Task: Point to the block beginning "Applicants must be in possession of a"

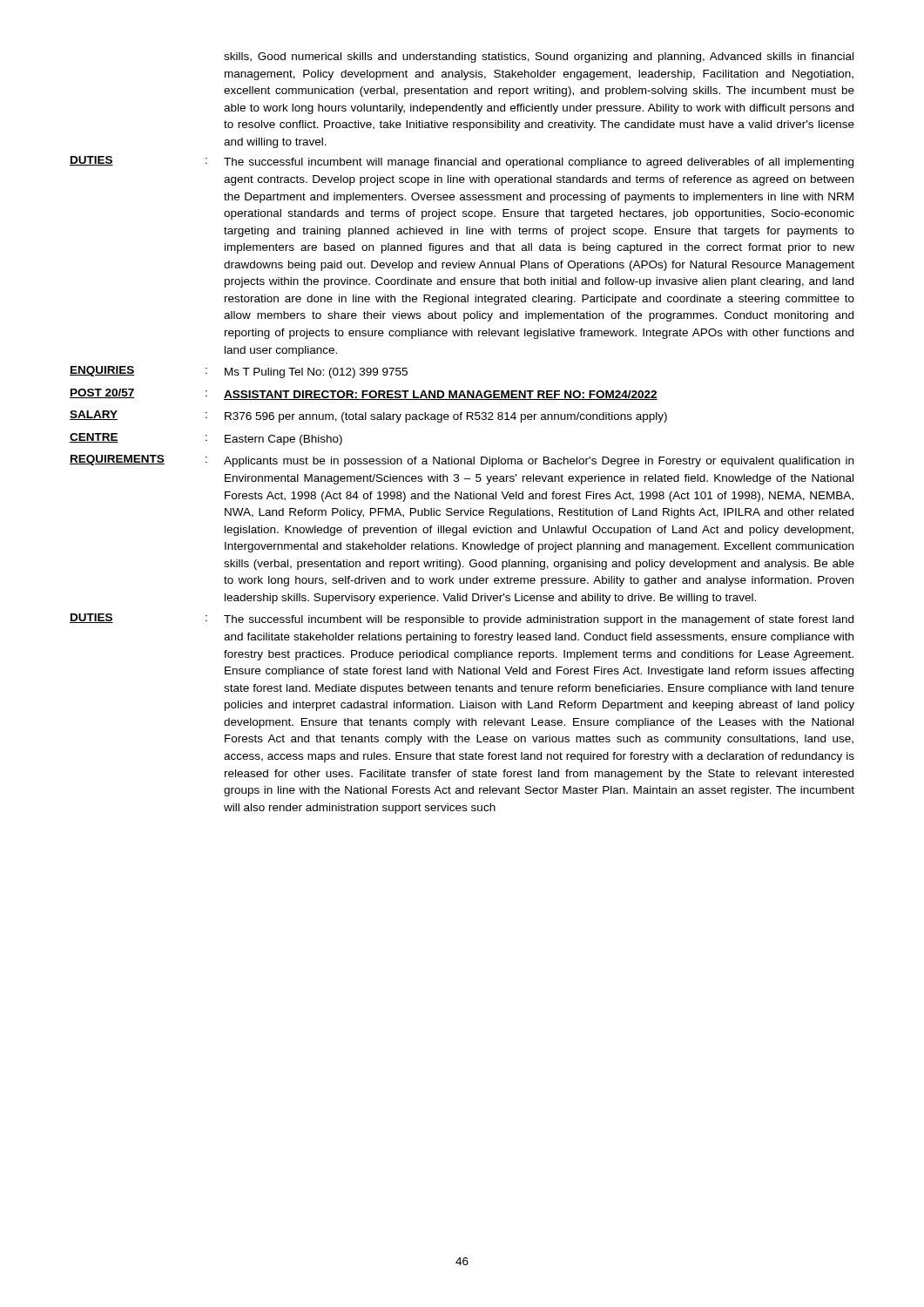Action: (x=539, y=529)
